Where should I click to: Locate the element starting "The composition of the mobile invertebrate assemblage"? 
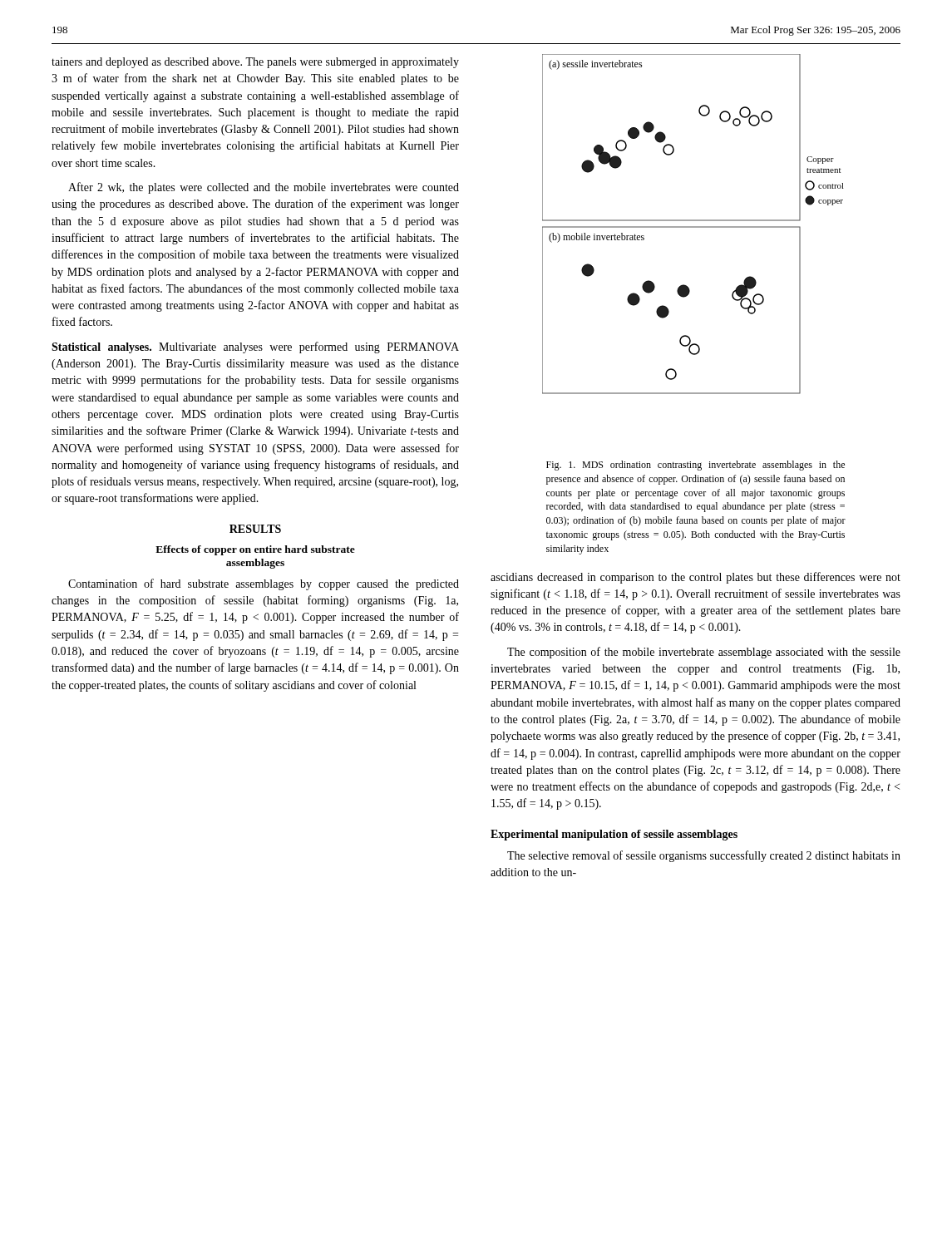pyautogui.click(x=696, y=728)
